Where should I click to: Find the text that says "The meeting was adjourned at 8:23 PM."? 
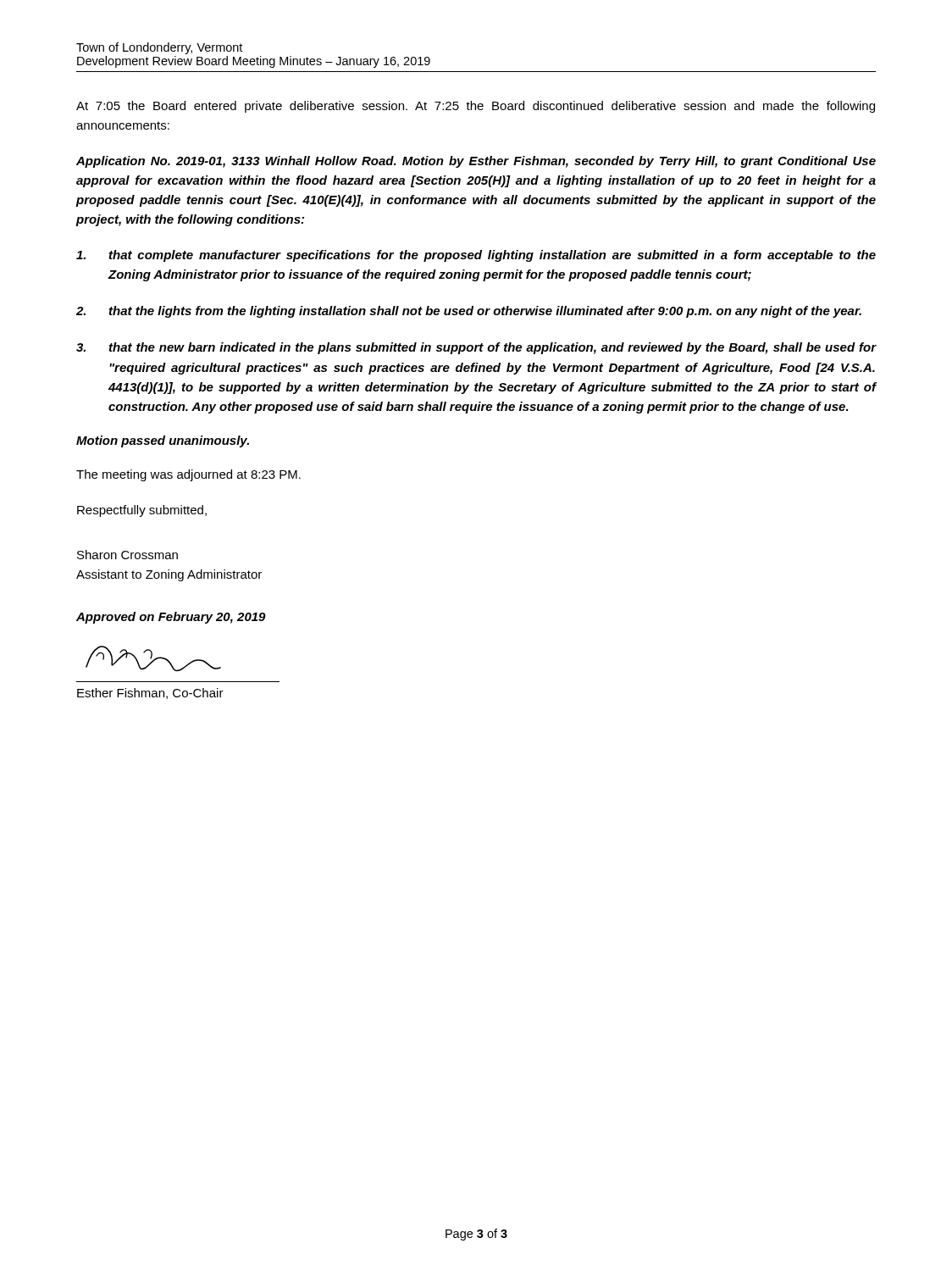pos(189,474)
